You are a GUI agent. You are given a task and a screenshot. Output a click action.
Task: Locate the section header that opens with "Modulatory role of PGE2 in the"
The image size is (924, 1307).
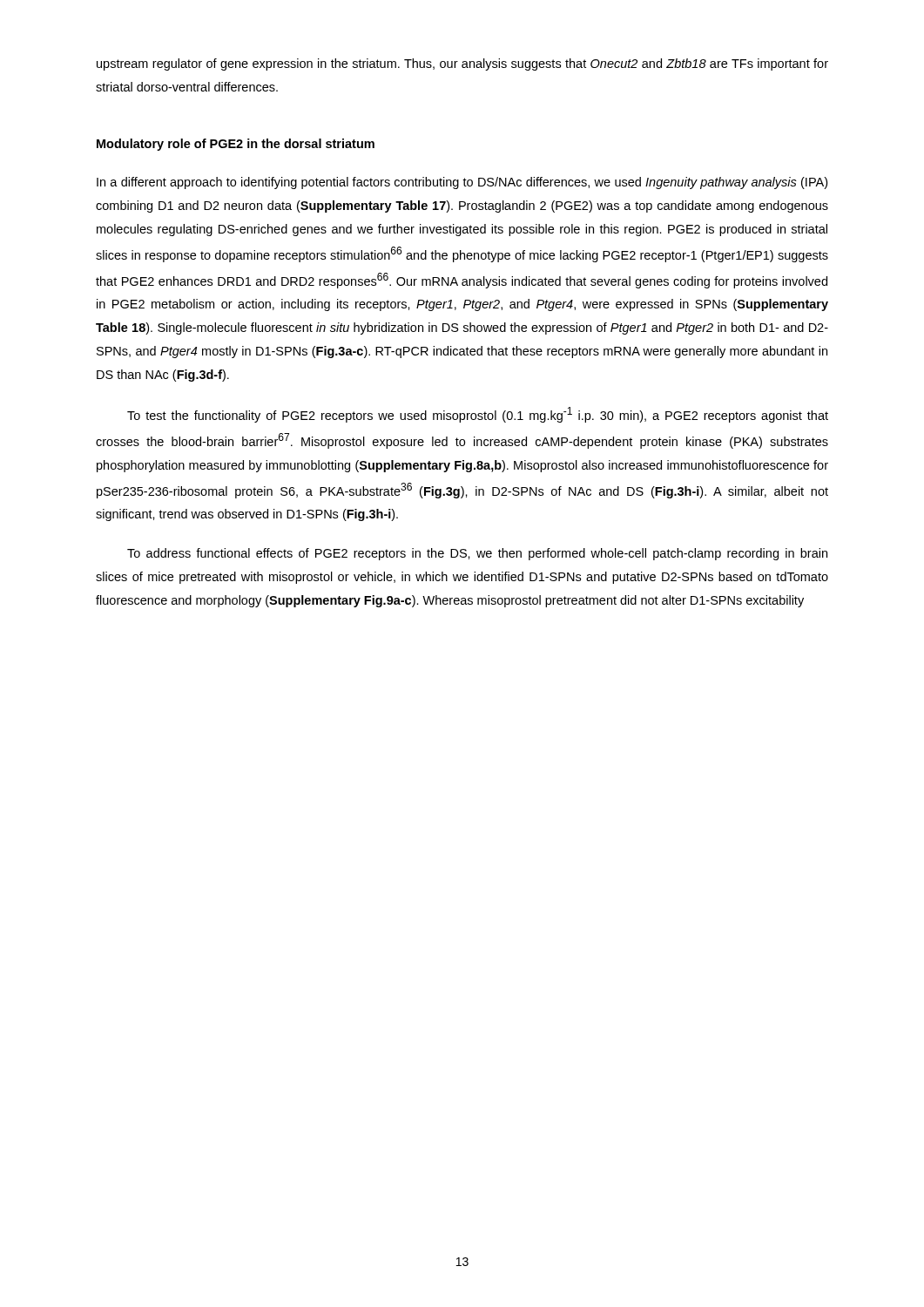click(x=235, y=143)
